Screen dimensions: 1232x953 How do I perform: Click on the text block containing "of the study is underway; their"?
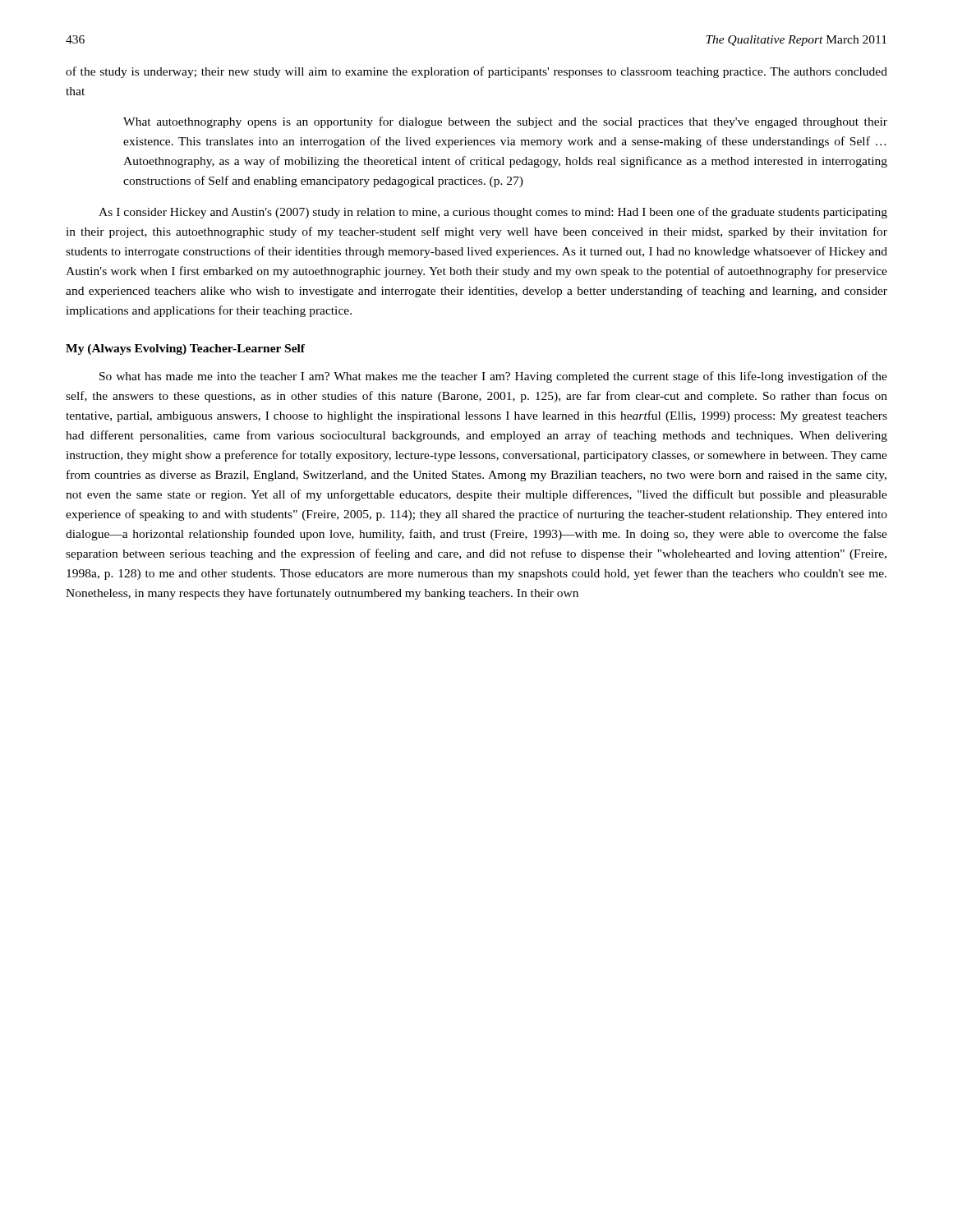click(476, 81)
